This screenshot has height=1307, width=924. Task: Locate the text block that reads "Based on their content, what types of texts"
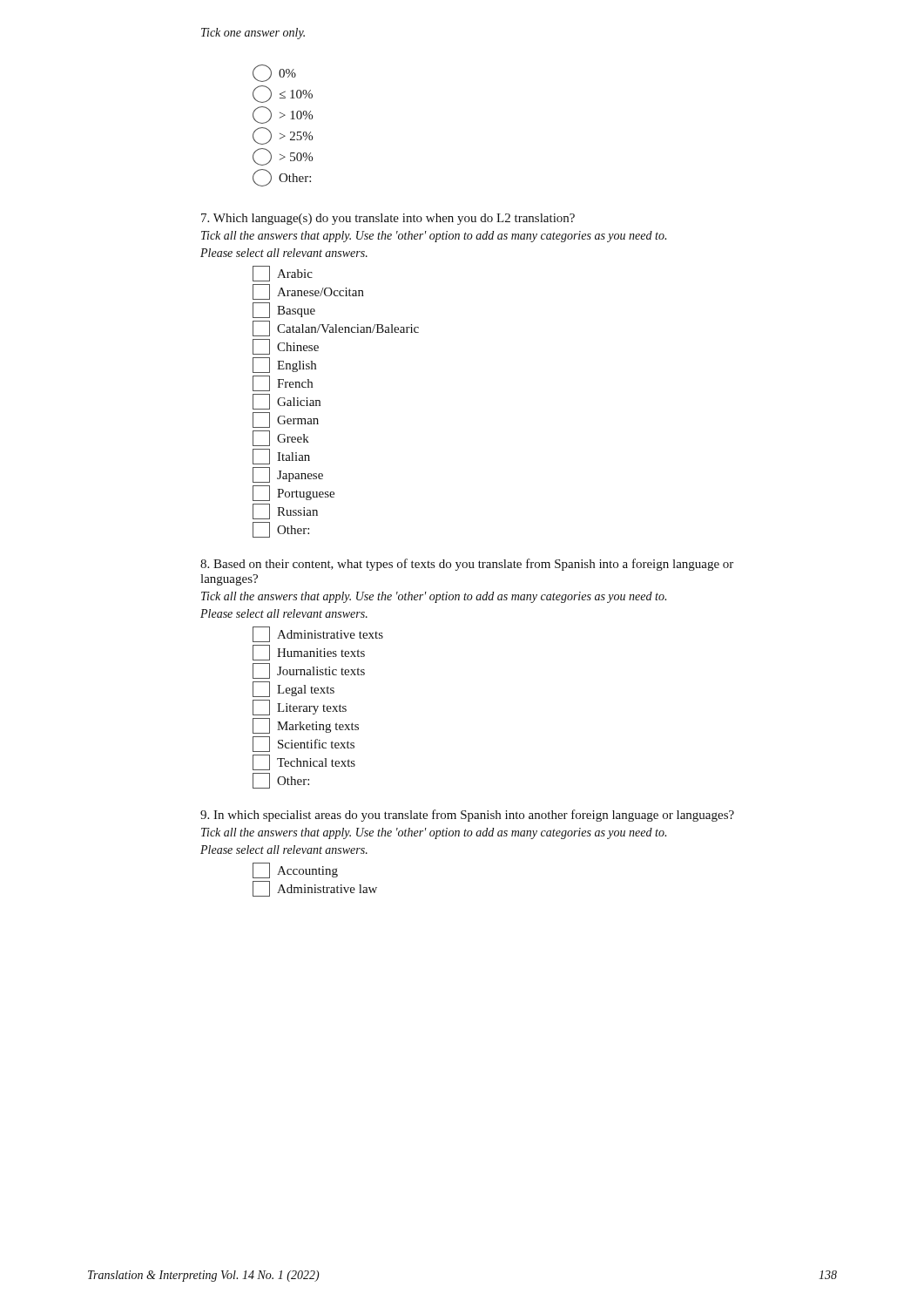point(467,571)
